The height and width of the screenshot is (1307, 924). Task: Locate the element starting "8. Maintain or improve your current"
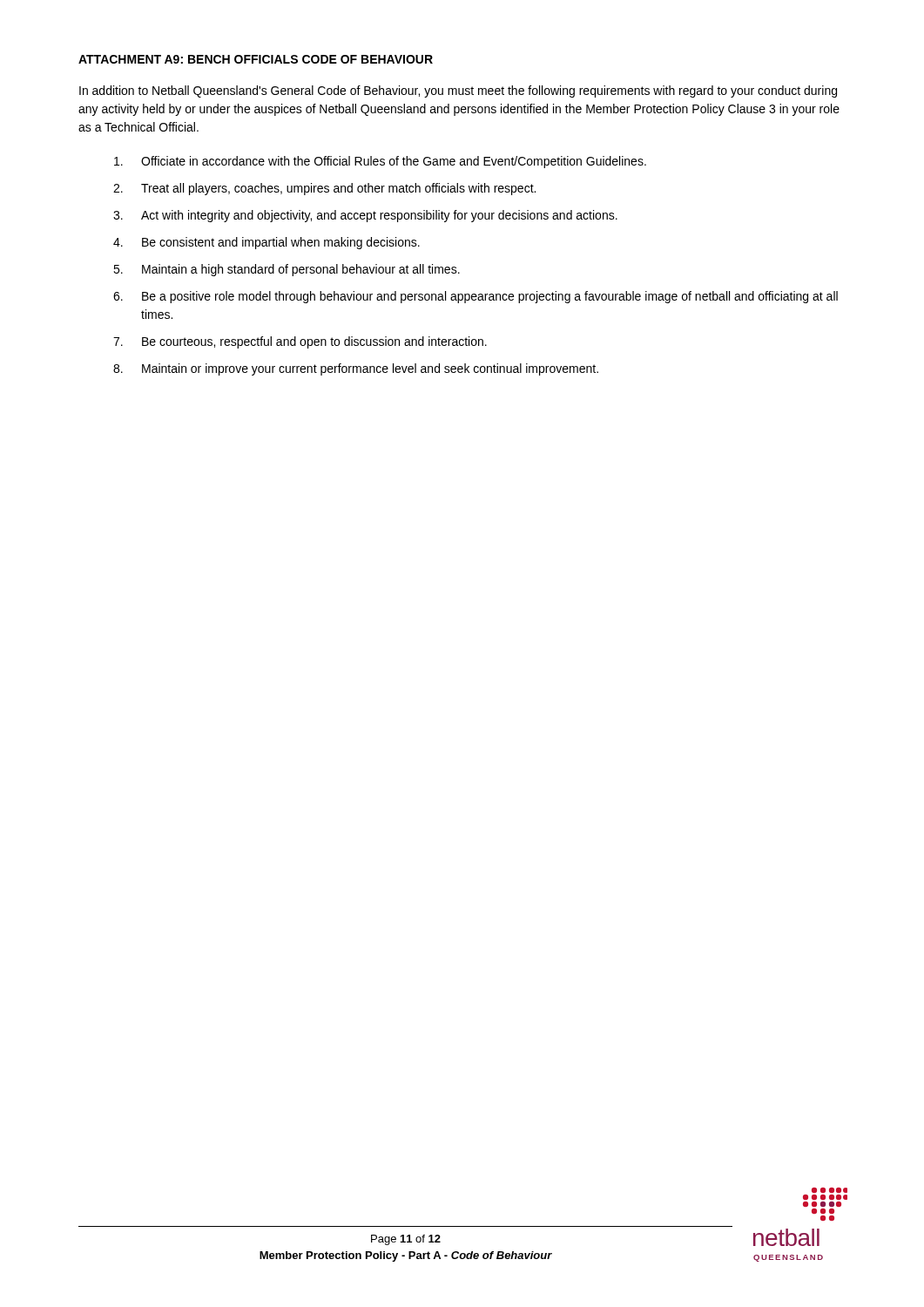[479, 369]
